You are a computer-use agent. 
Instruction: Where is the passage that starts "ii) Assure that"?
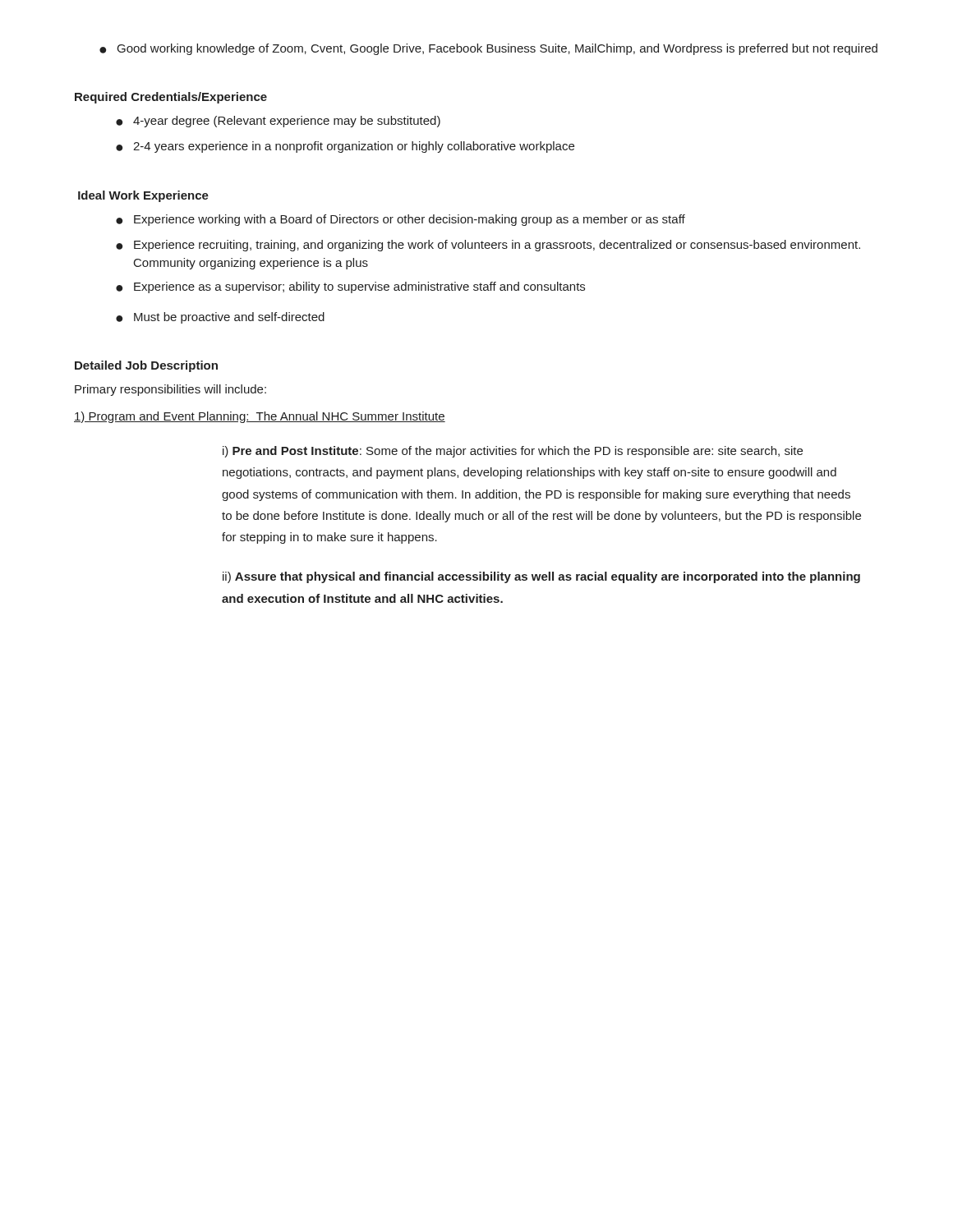pos(541,587)
